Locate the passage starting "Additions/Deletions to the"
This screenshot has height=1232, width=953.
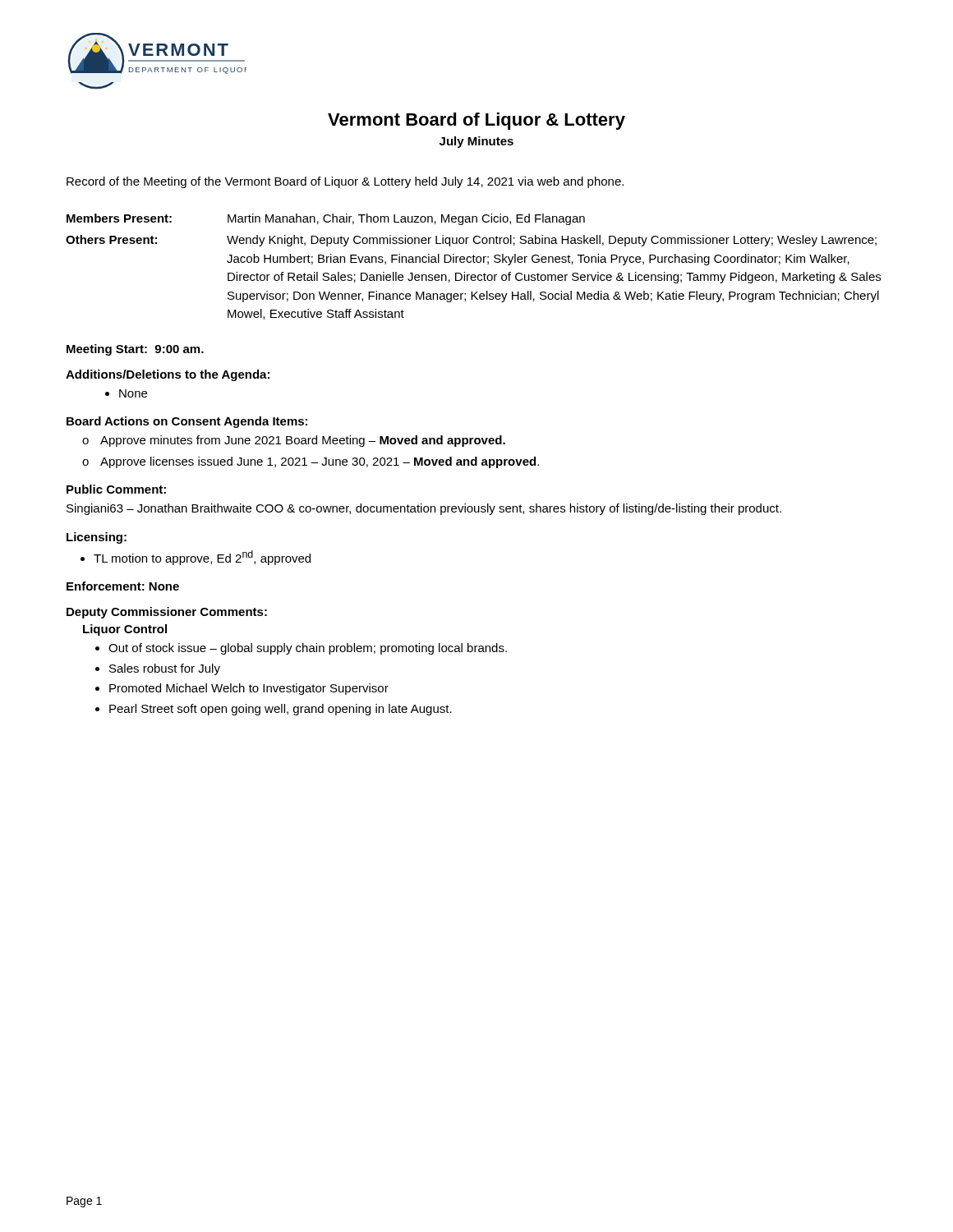click(168, 374)
